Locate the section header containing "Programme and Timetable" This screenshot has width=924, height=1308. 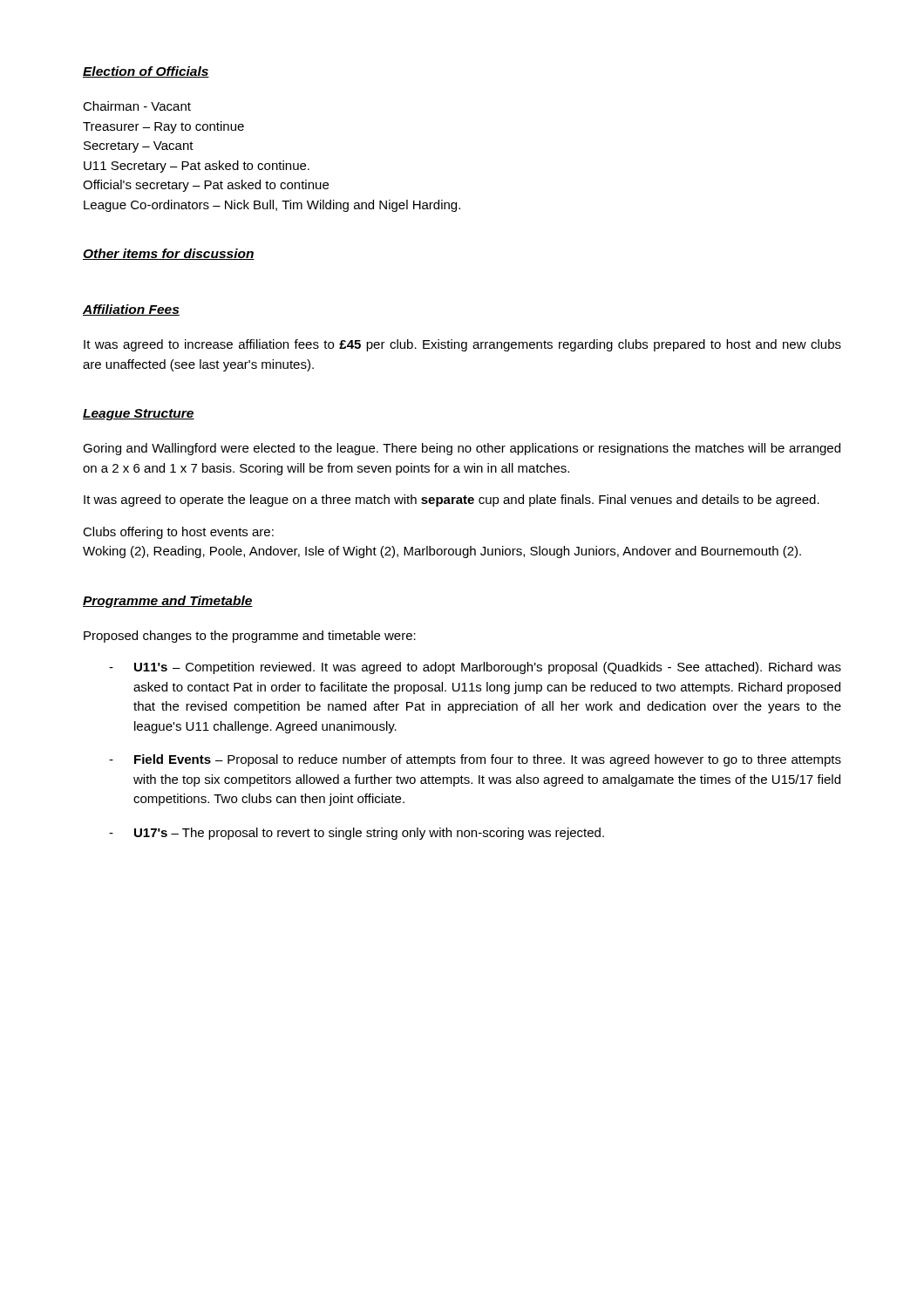(x=168, y=600)
